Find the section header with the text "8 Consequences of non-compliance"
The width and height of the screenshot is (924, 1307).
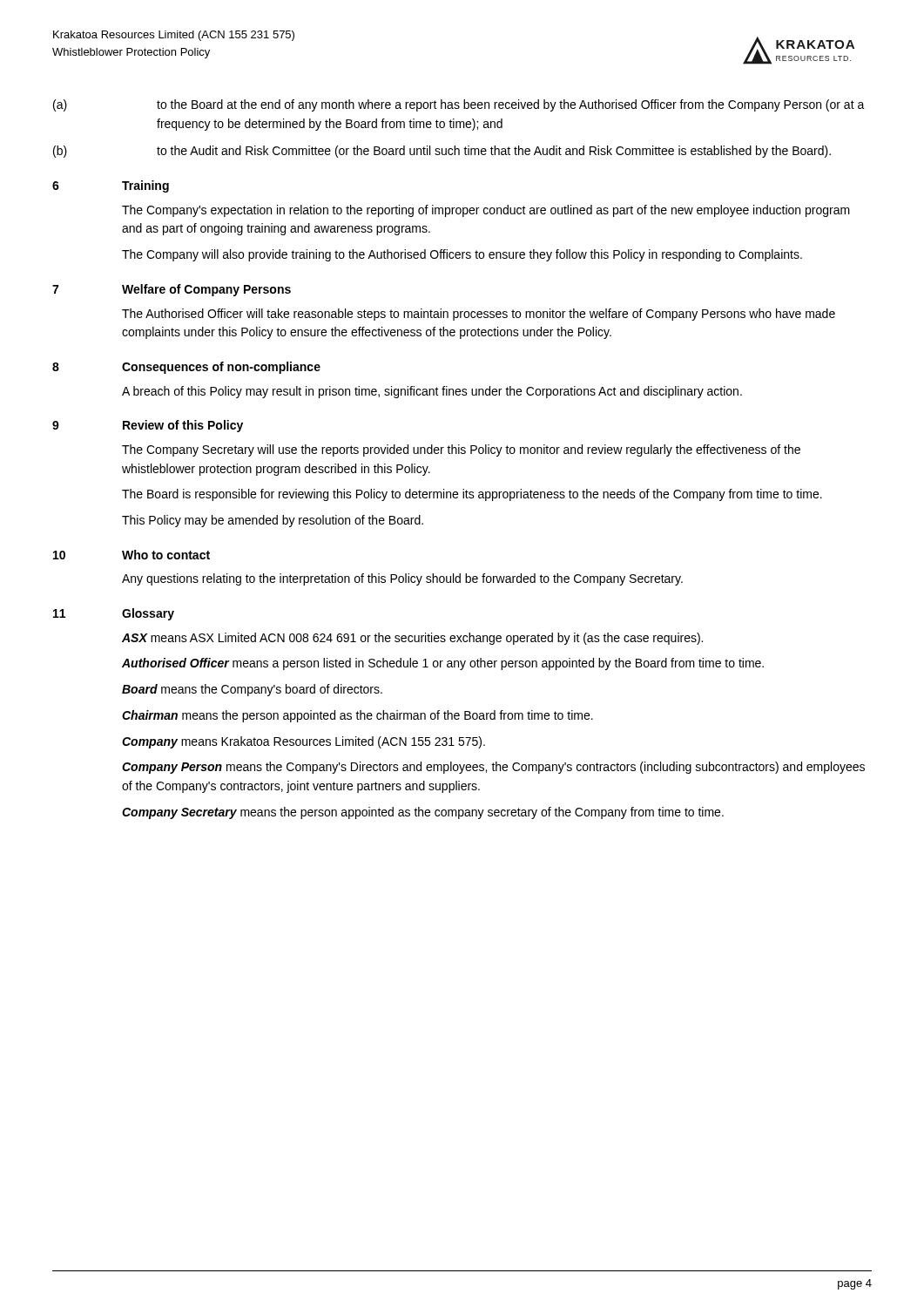pyautogui.click(x=186, y=367)
